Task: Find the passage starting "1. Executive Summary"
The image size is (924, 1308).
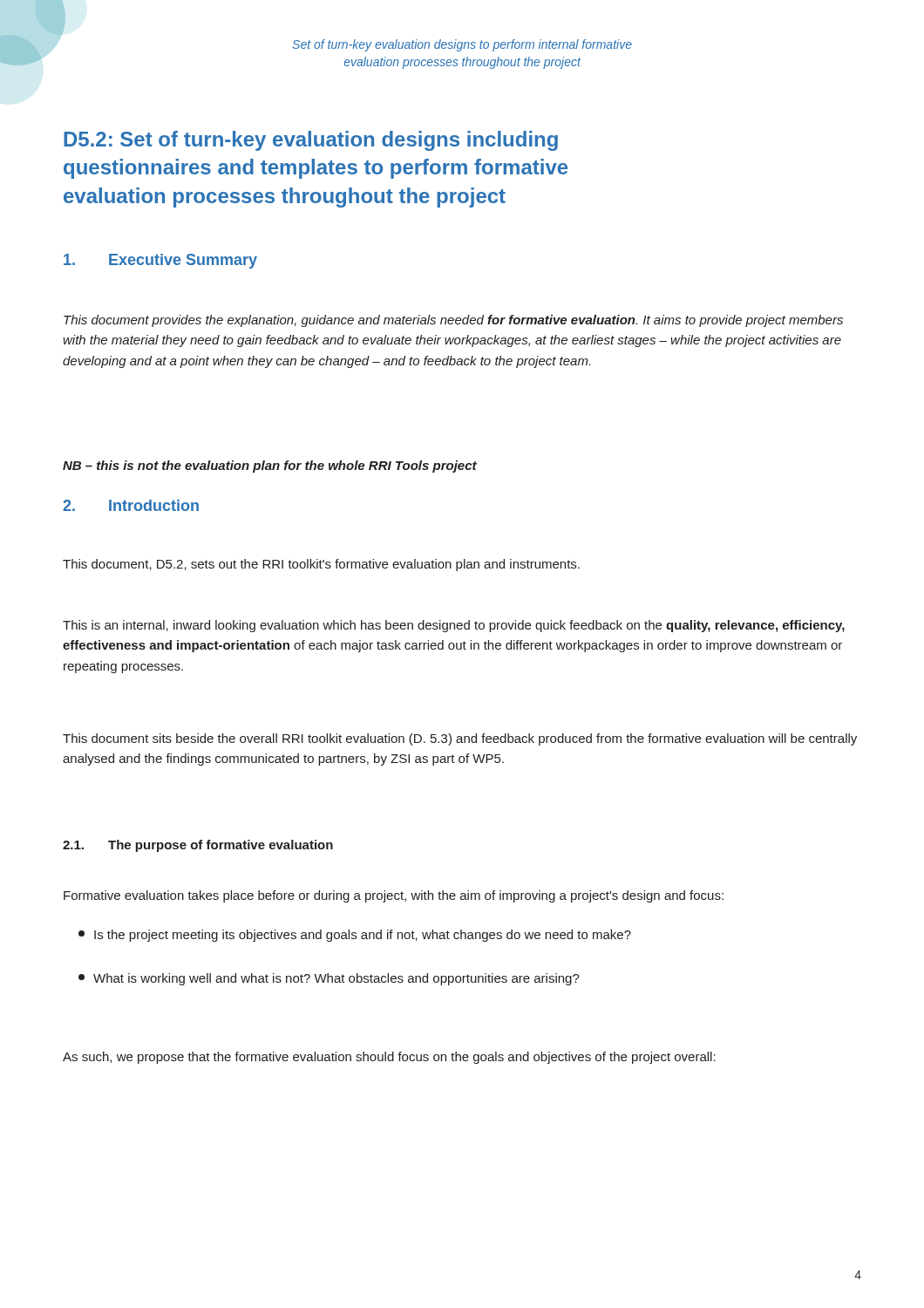Action: click(160, 261)
